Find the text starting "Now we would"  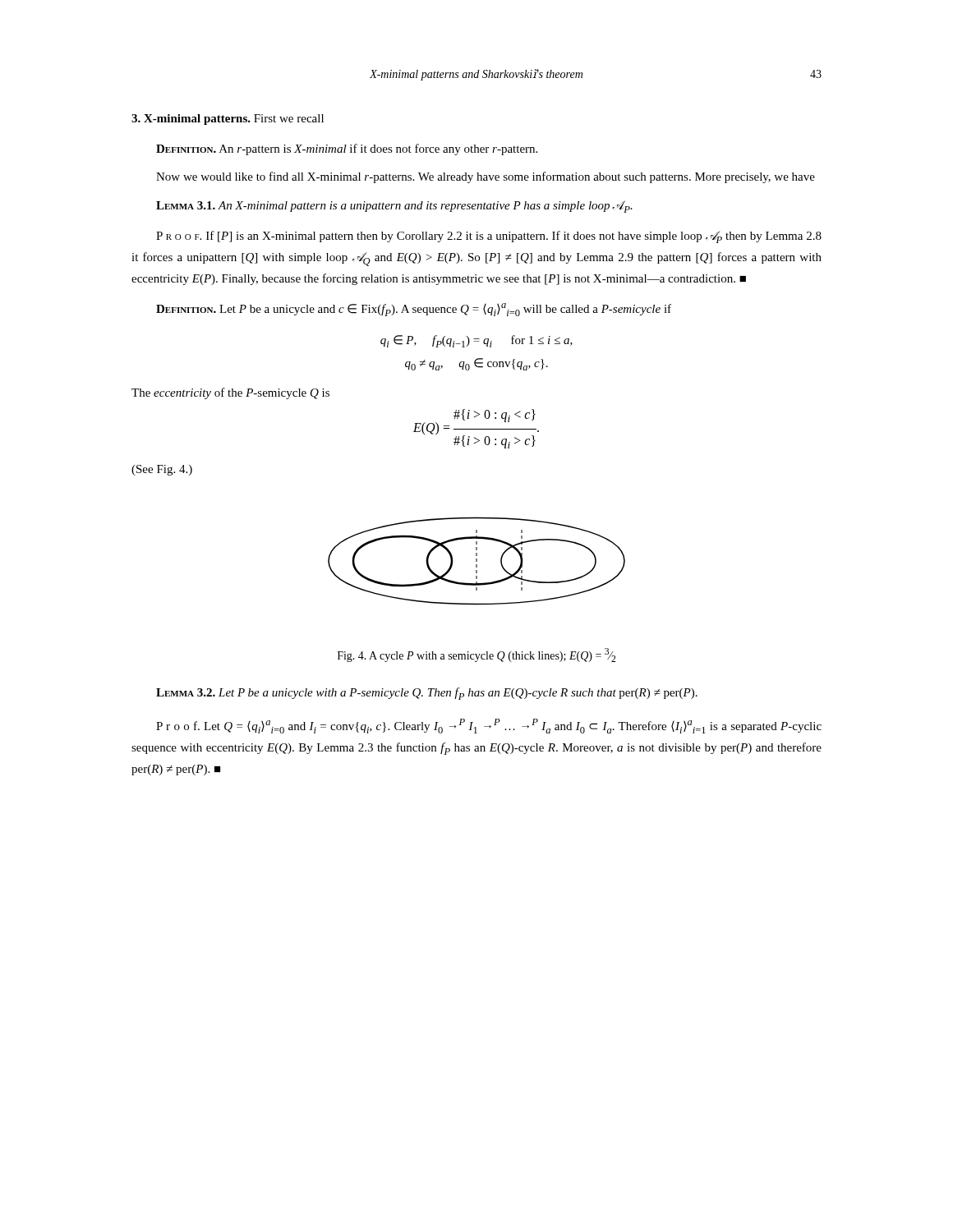486,177
